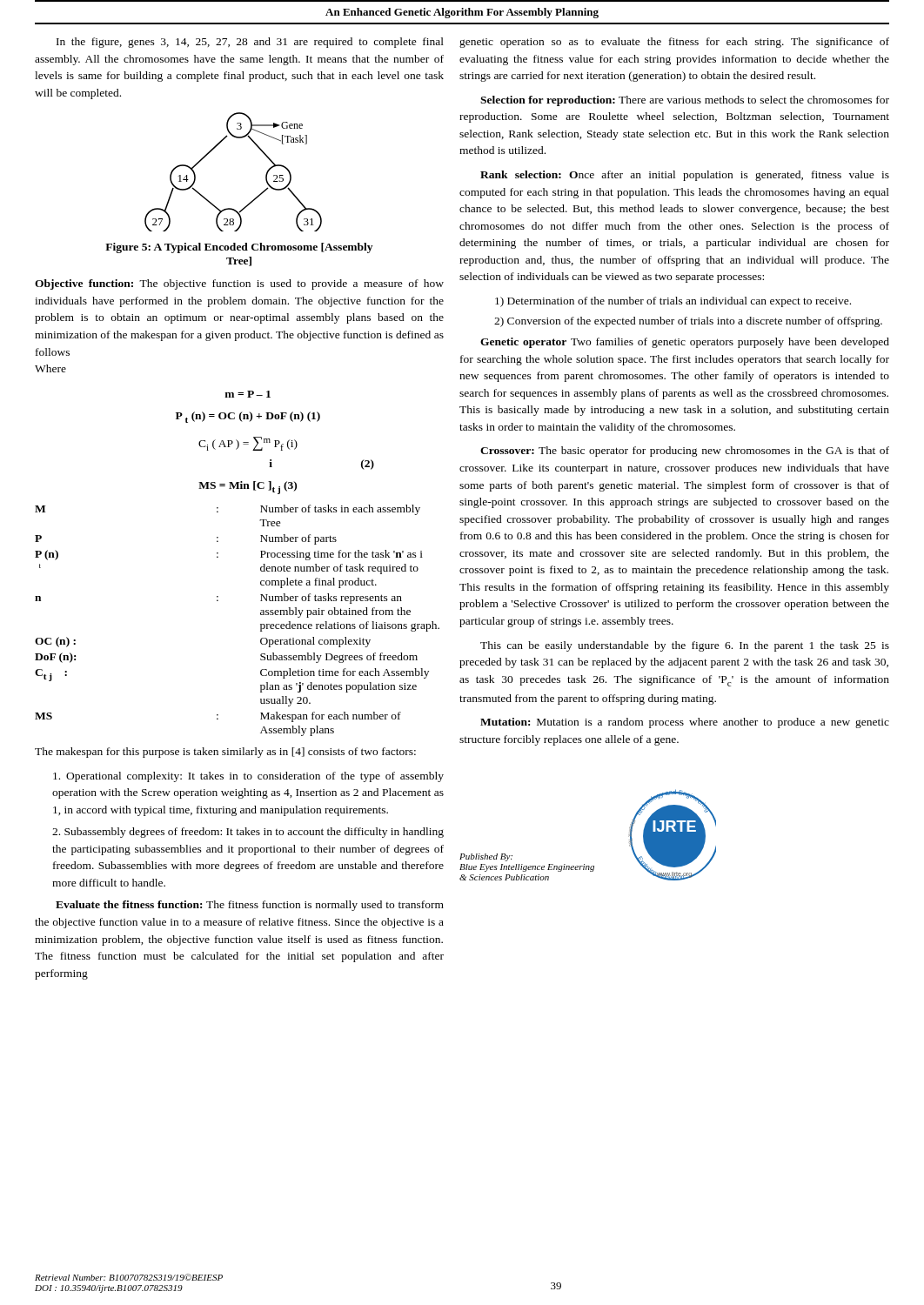
Task: Point to the block beginning "Evaluate the fitness function: The"
Action: click(x=239, y=939)
